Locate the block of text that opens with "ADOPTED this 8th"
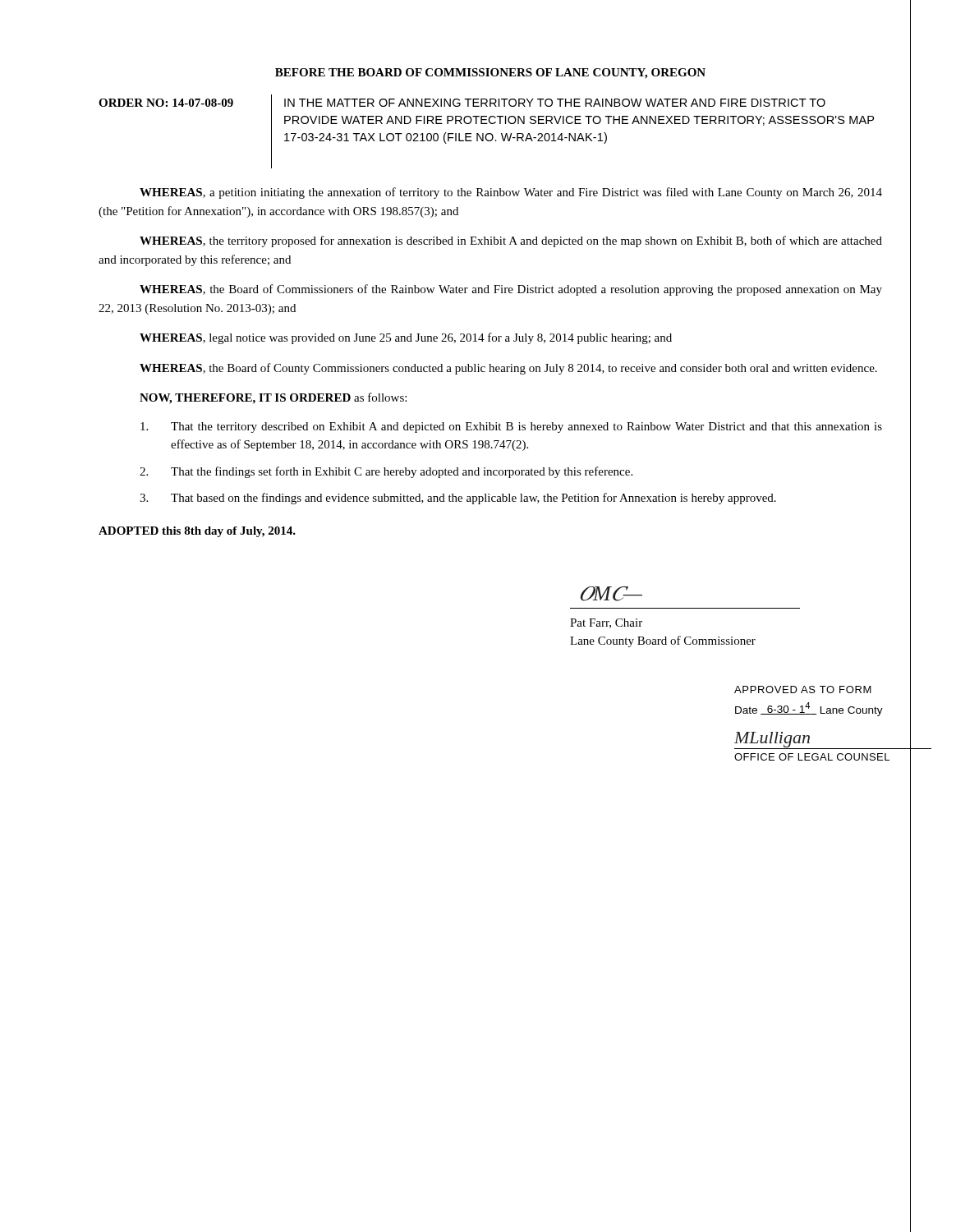 pyautogui.click(x=197, y=530)
